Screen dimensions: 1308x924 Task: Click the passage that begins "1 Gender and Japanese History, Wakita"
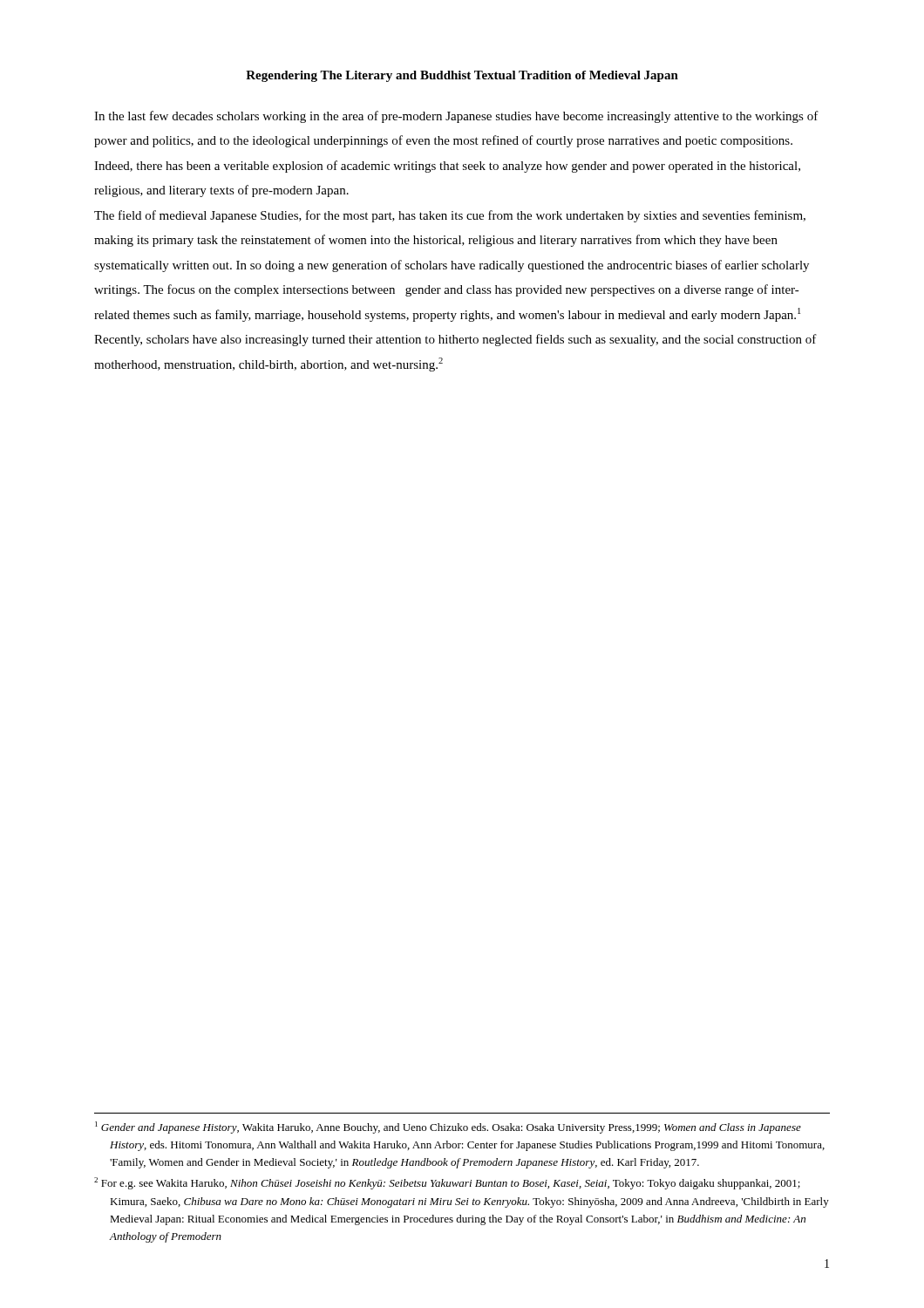click(462, 1145)
